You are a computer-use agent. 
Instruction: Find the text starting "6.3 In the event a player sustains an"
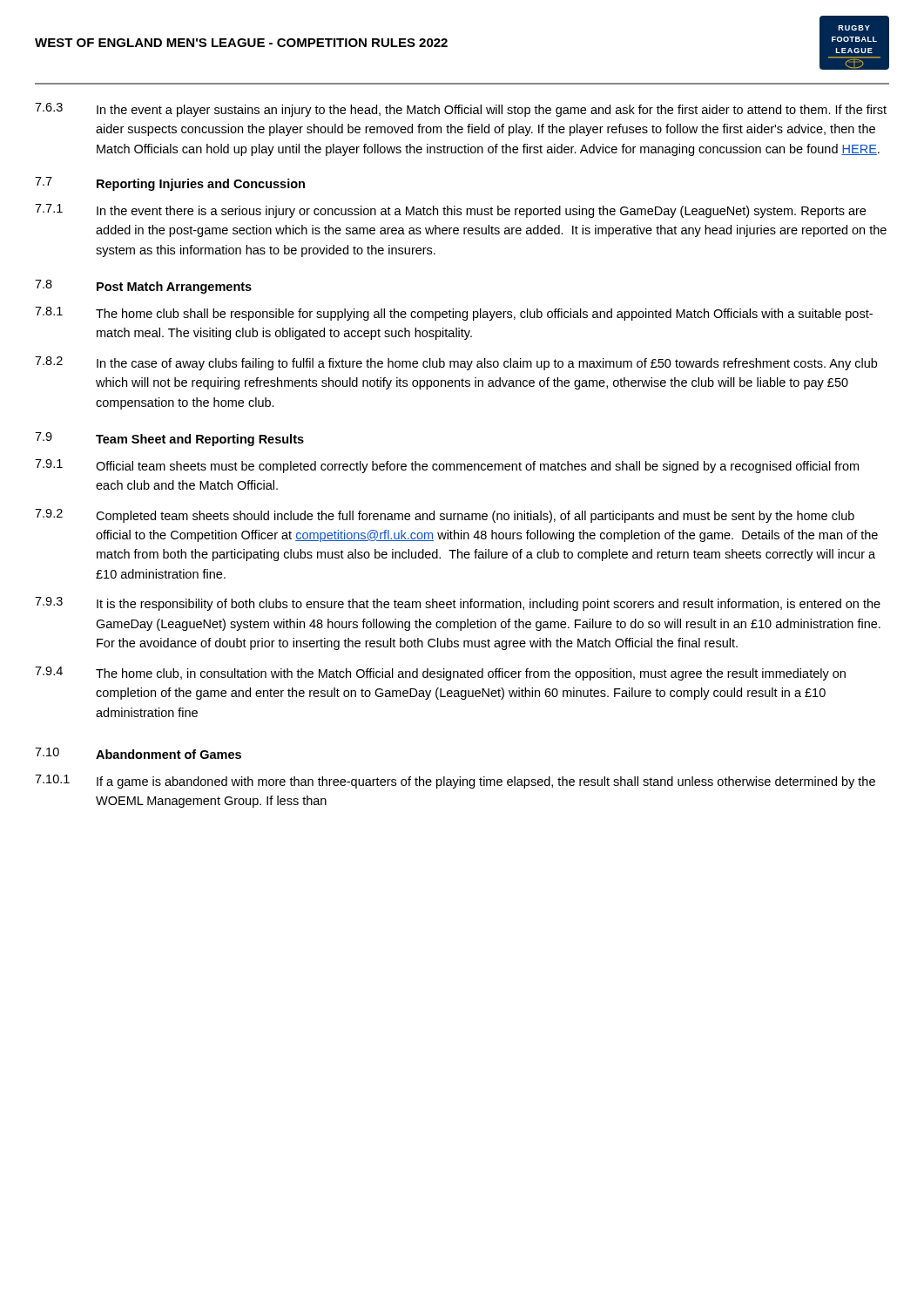[462, 130]
